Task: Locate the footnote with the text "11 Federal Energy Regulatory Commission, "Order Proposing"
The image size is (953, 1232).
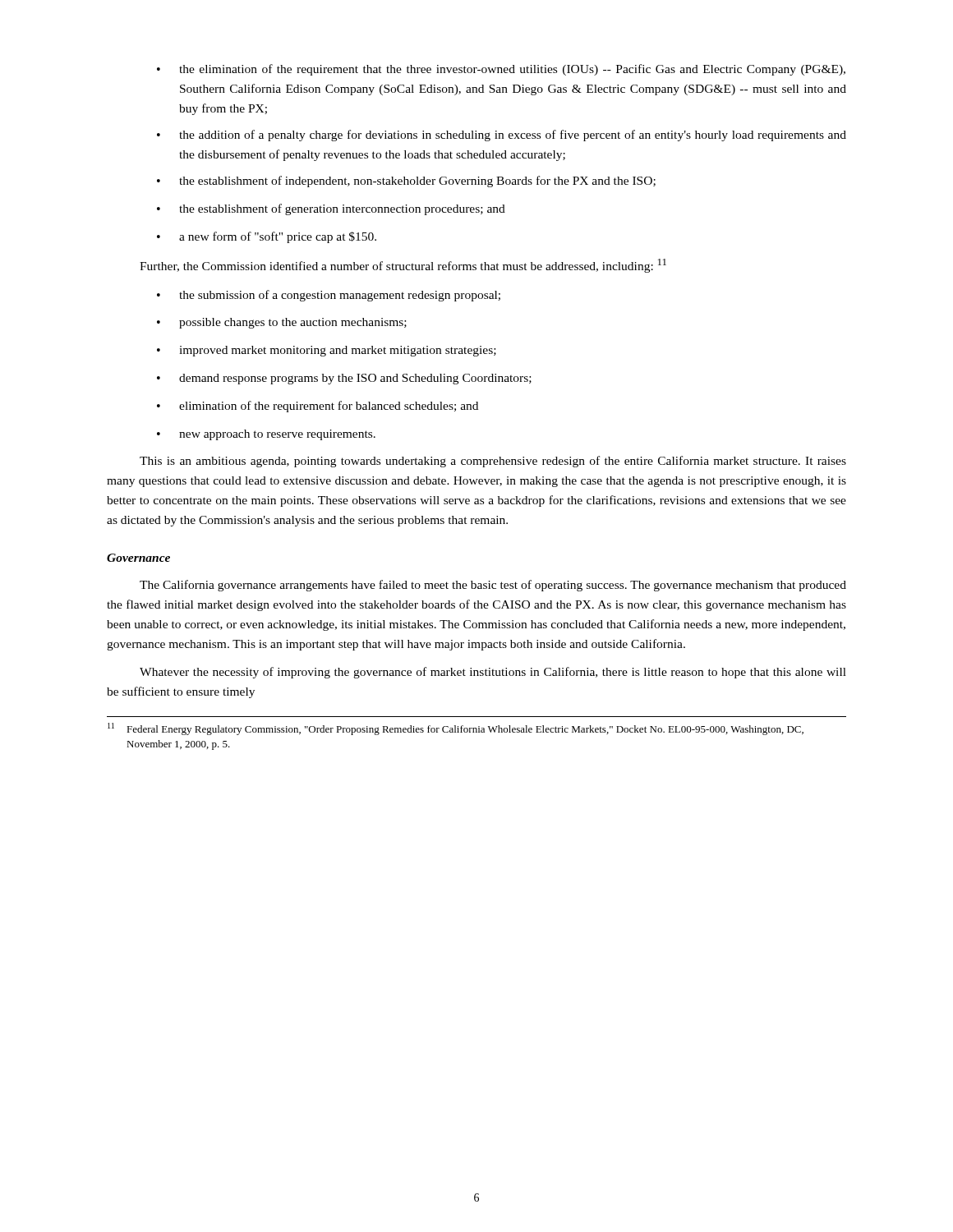Action: (x=476, y=736)
